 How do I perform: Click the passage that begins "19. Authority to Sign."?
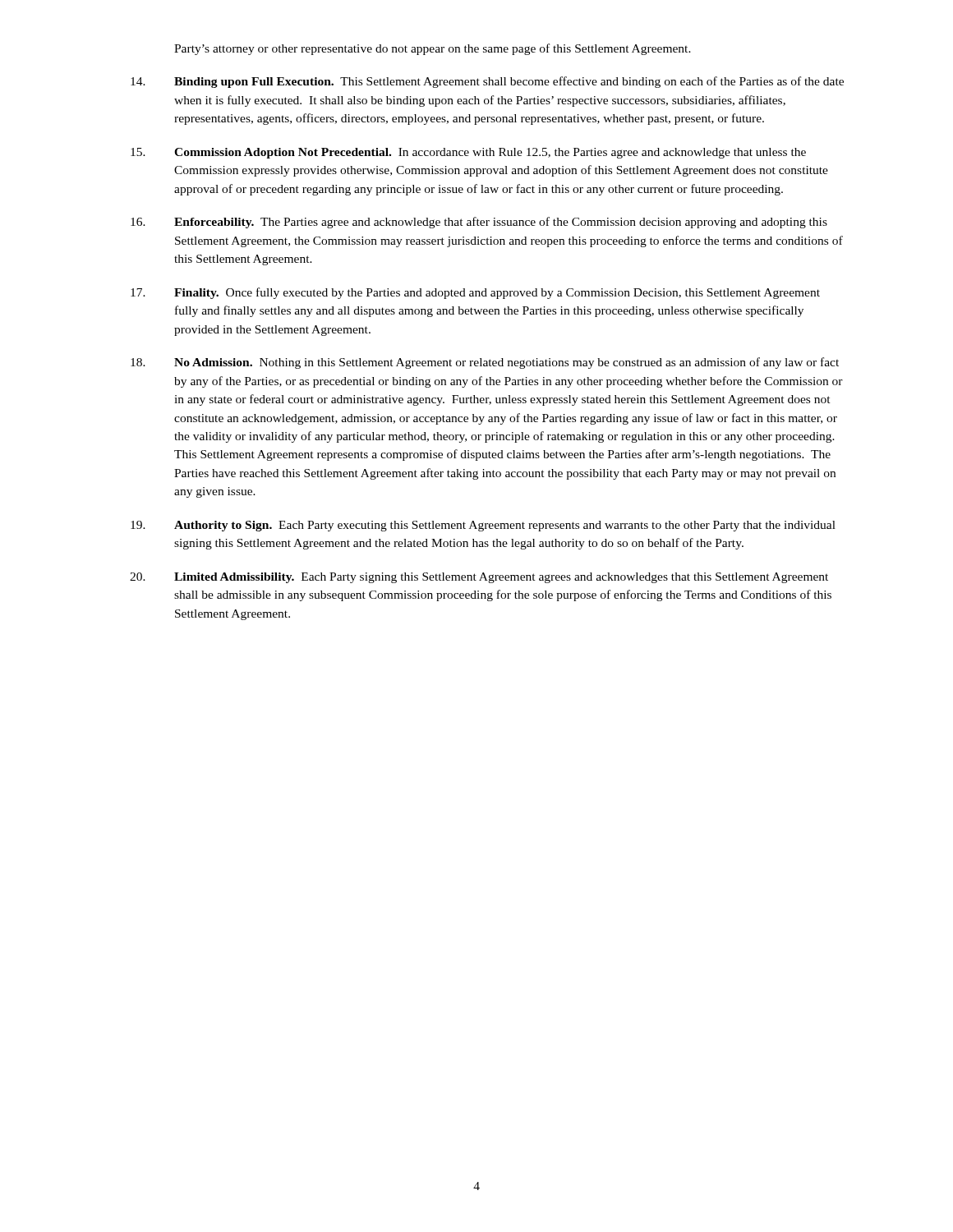[488, 534]
